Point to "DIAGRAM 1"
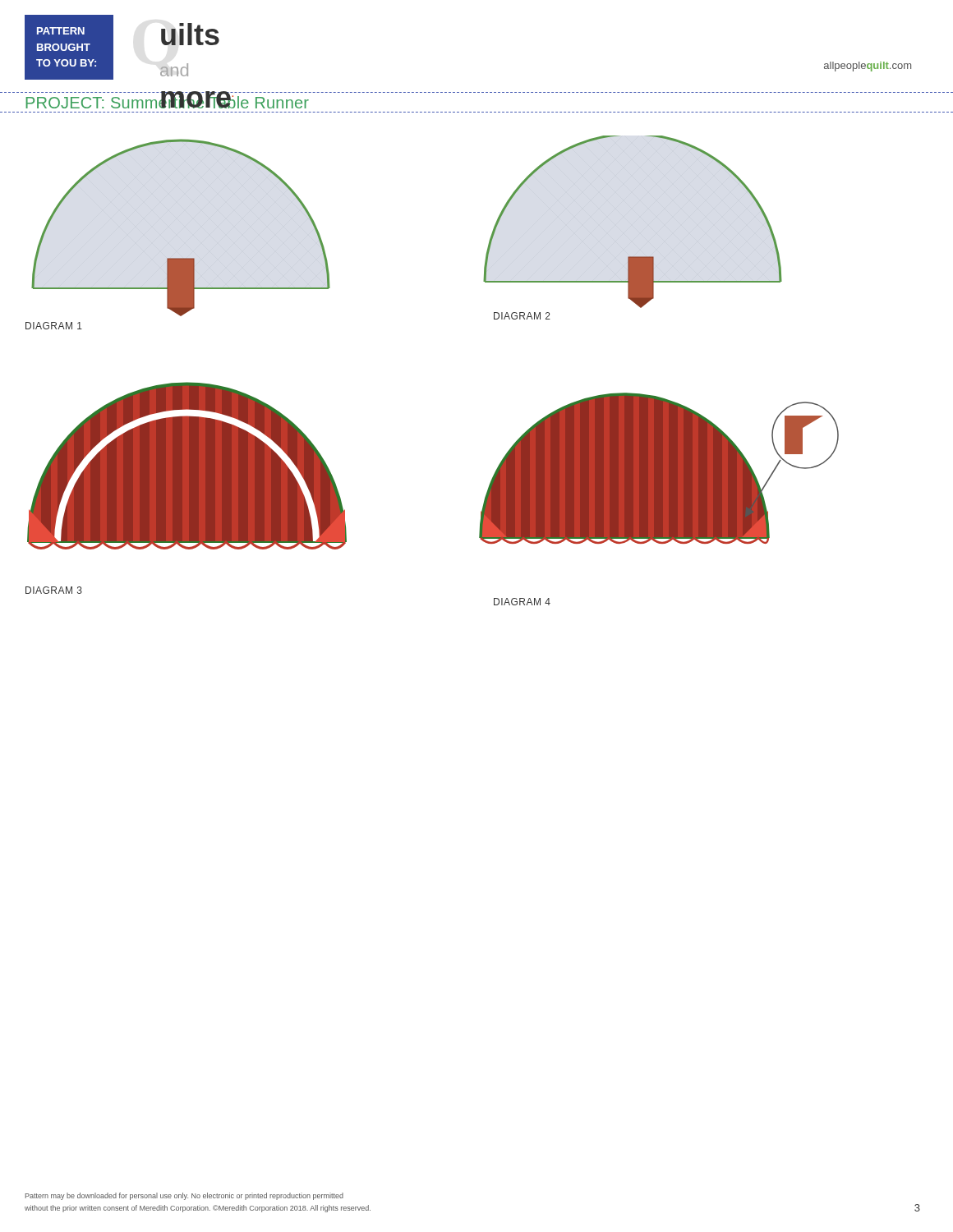Image resolution: width=953 pixels, height=1232 pixels. [54, 326]
